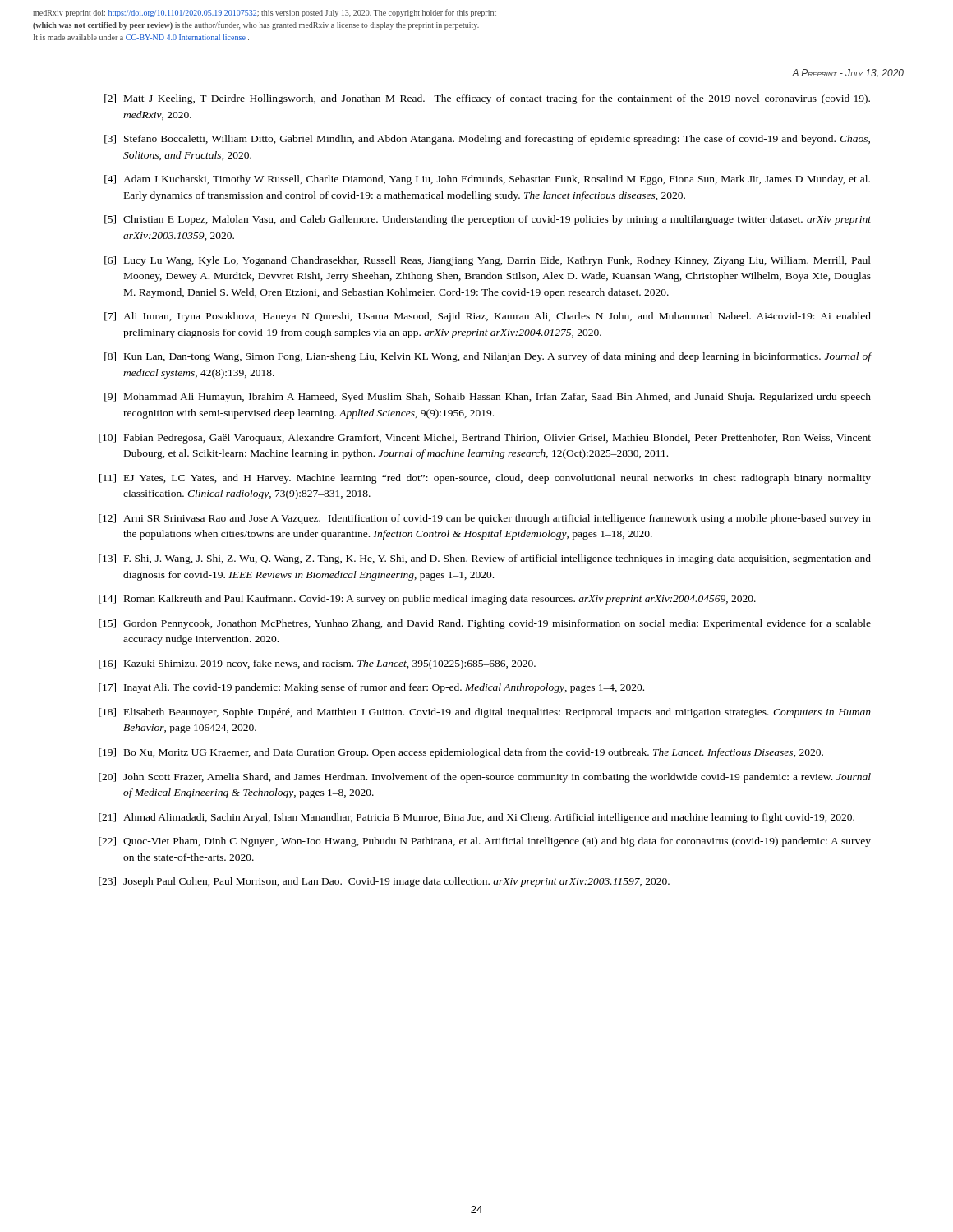Screen dimensions: 1232x953
Task: Find the region starting "[4] Adam J Kucharski, Timothy W"
Action: tap(476, 187)
